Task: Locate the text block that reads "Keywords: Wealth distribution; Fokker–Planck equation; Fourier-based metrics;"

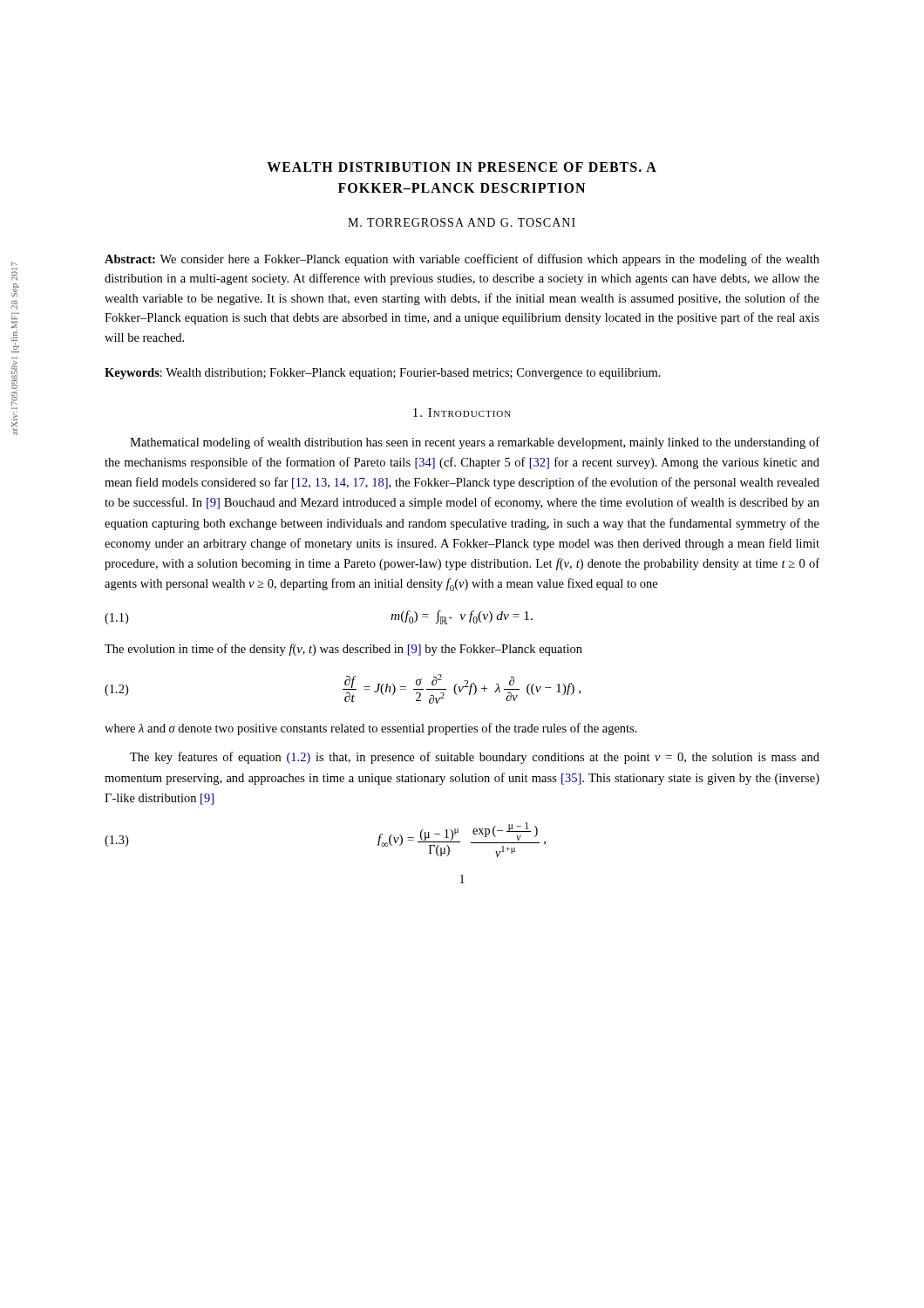Action: [383, 373]
